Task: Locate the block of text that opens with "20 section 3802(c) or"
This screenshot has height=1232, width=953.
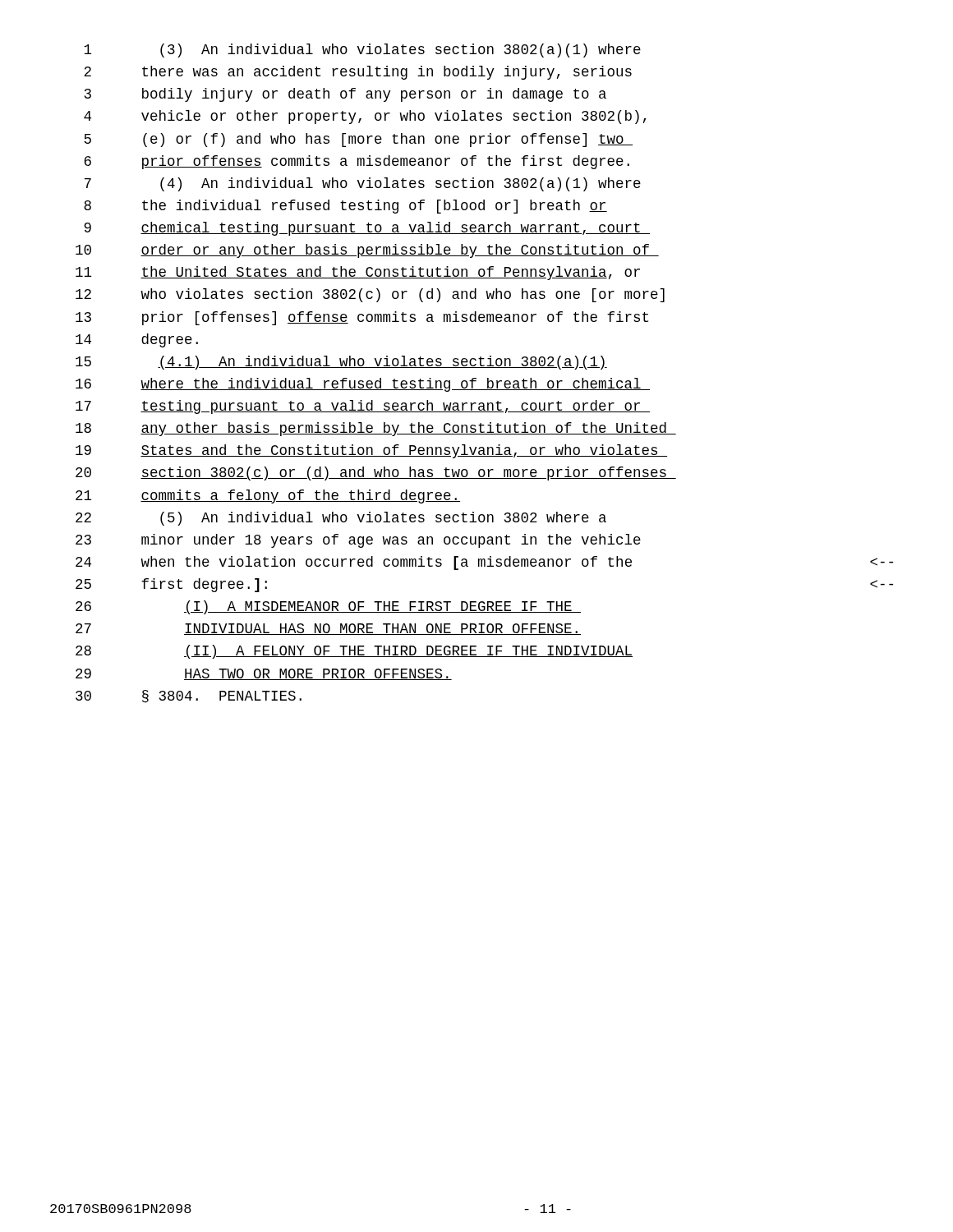Action: pos(476,474)
